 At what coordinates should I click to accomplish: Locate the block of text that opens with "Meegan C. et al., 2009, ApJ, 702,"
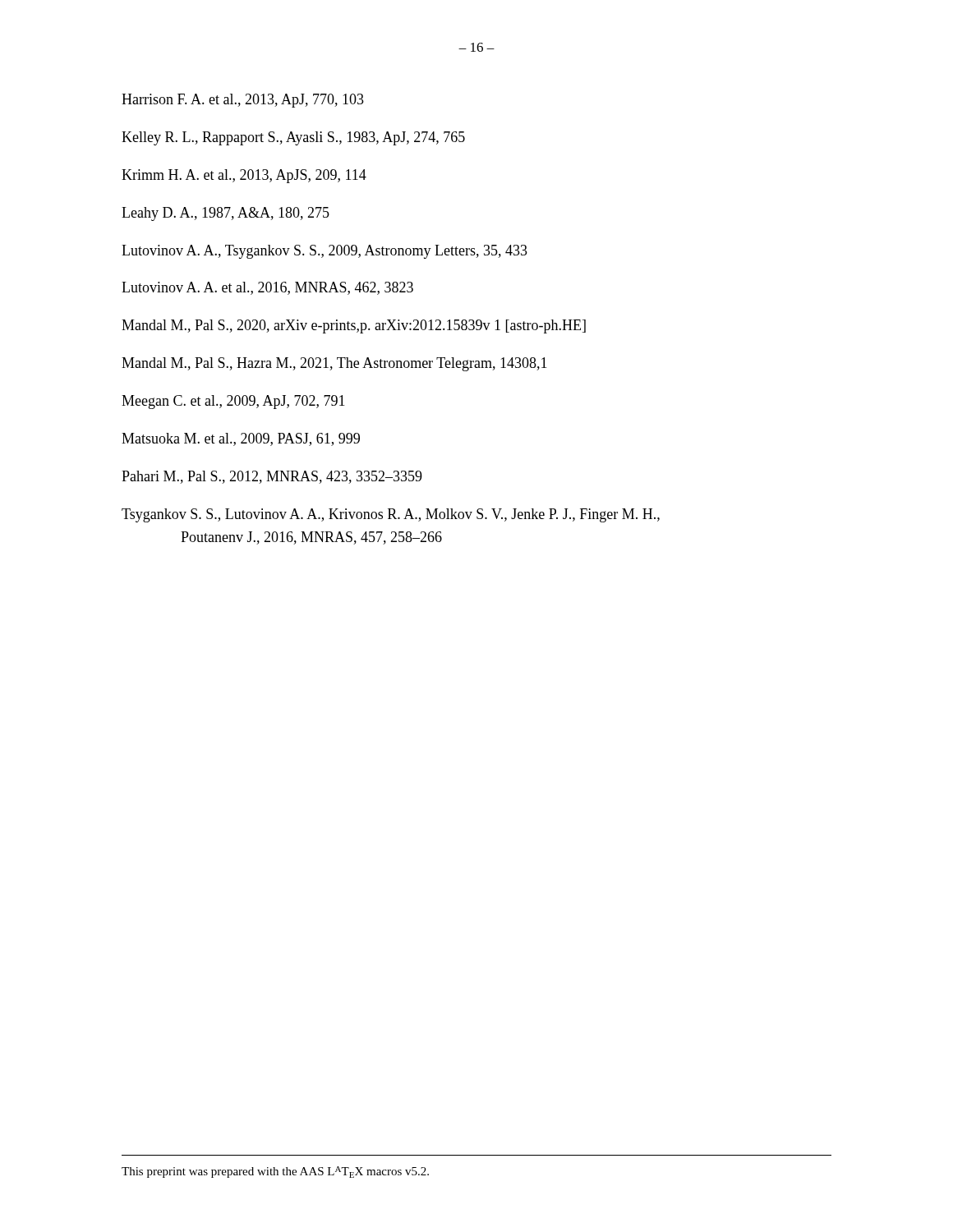tap(234, 401)
